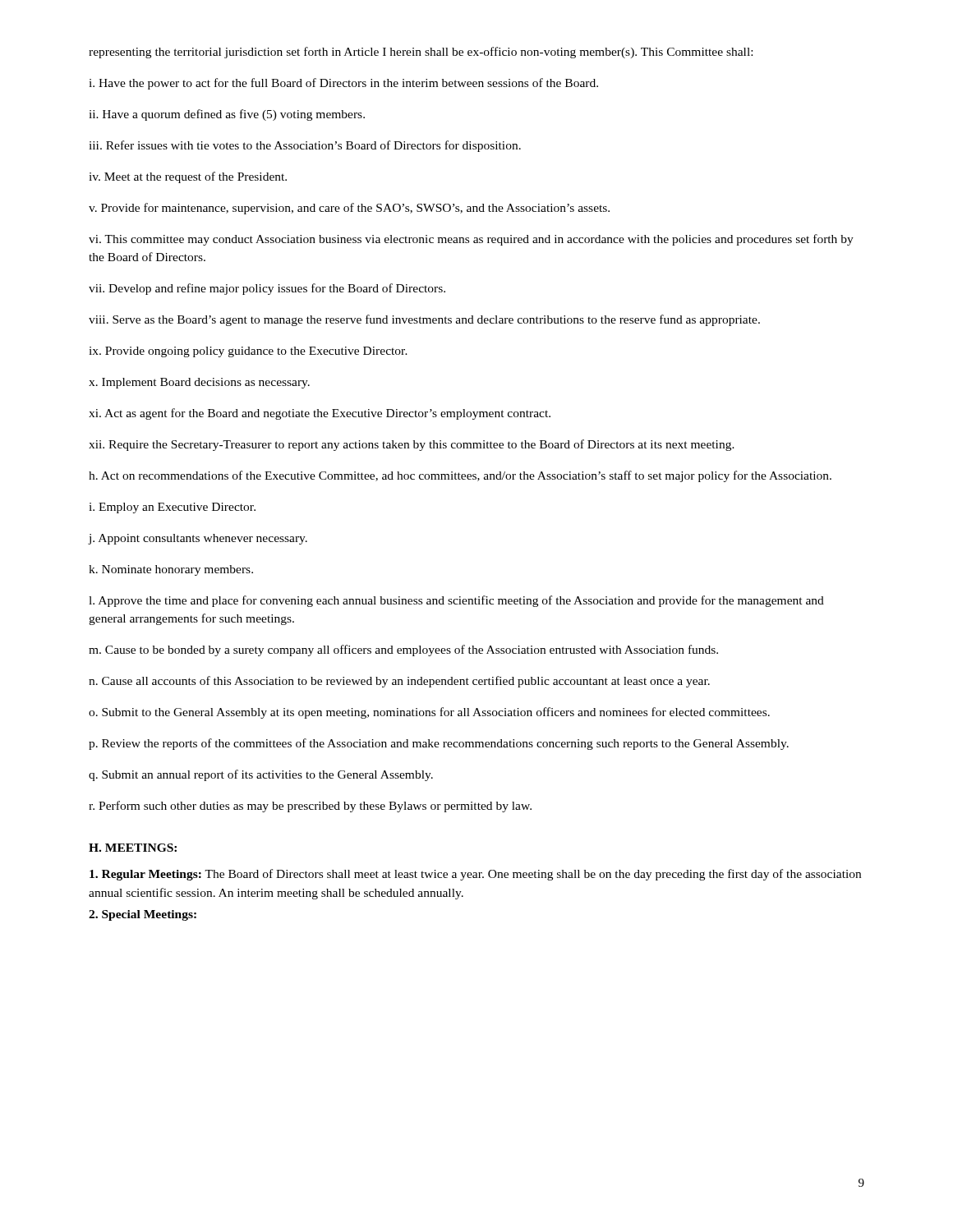
Task: Where is the passage that starts "v. Provide for maintenance, supervision, and care"?
Action: coord(476,208)
